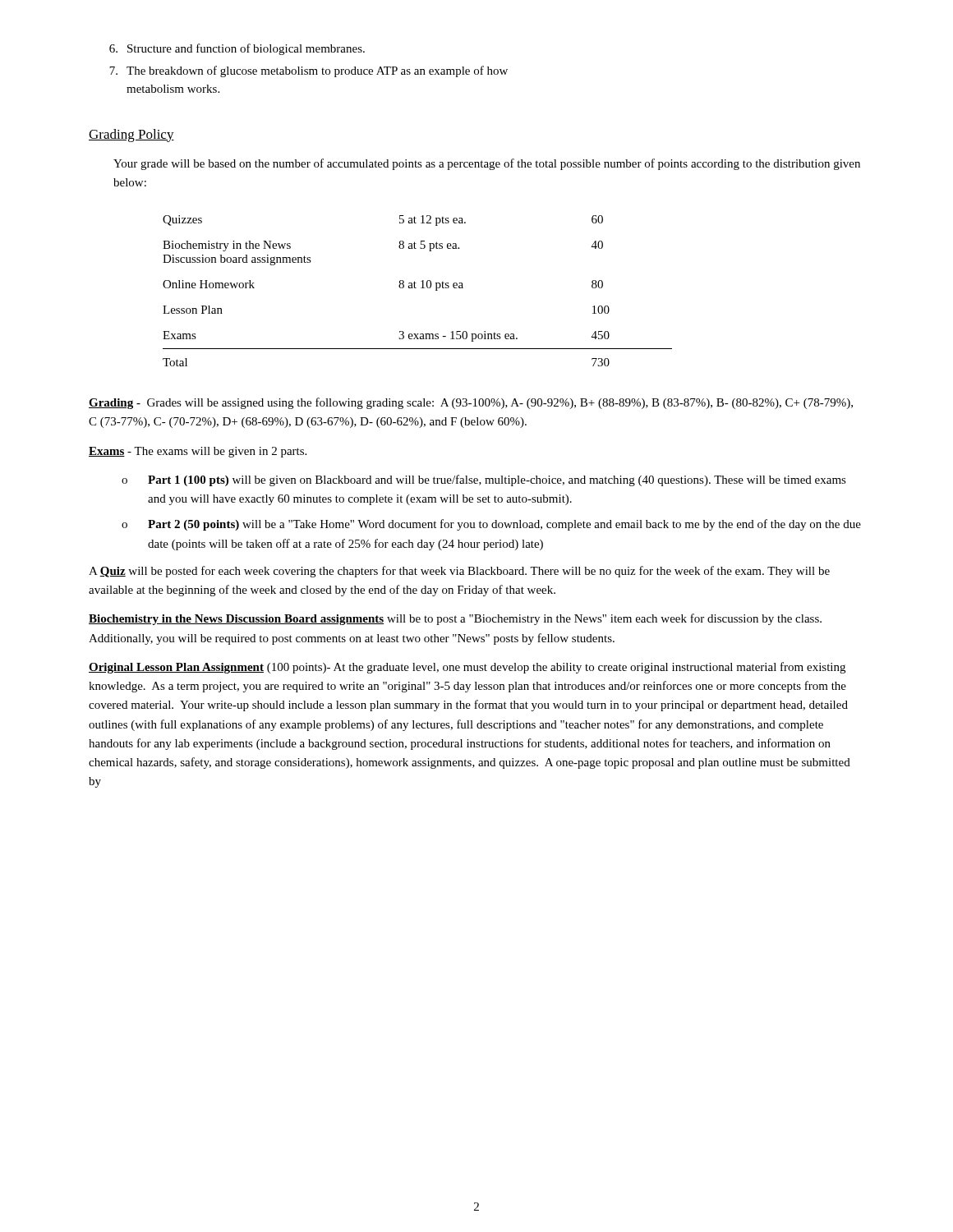Find the text block with the text "Original Lesson Plan Assignment (100 points)-"

coord(469,724)
